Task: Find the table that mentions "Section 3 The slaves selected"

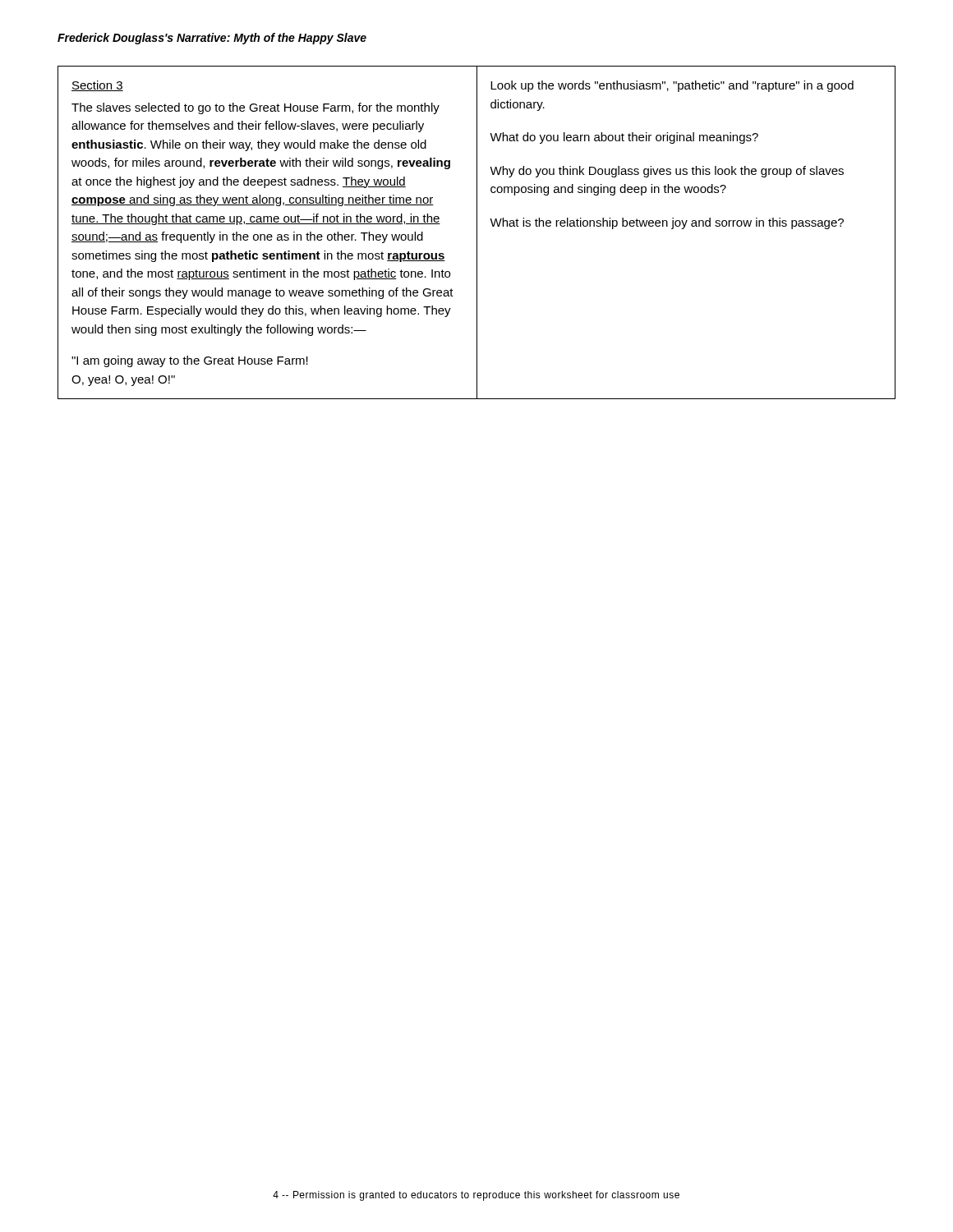Action: point(476,232)
